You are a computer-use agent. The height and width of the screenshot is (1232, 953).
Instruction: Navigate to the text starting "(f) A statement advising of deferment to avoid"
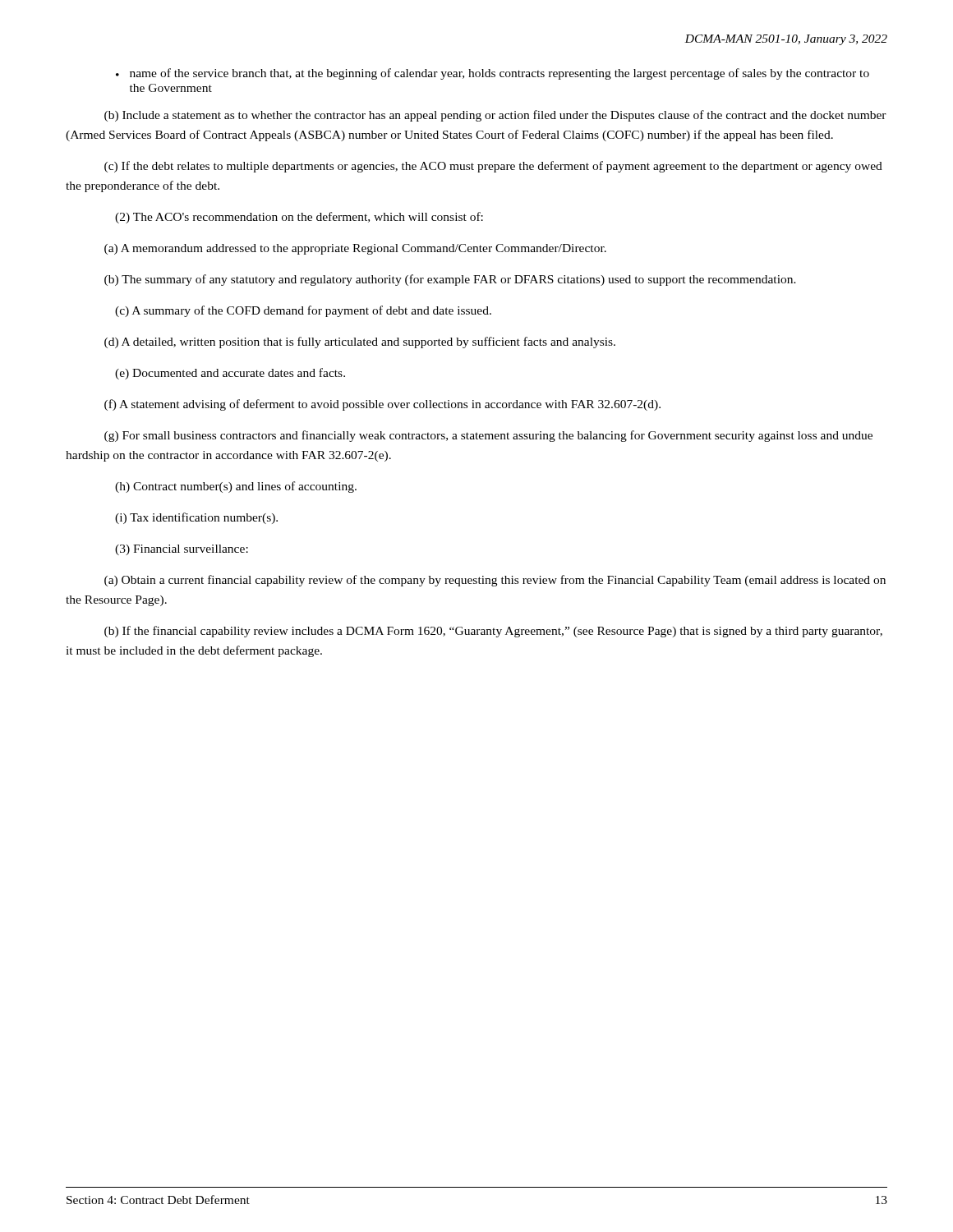point(364,404)
